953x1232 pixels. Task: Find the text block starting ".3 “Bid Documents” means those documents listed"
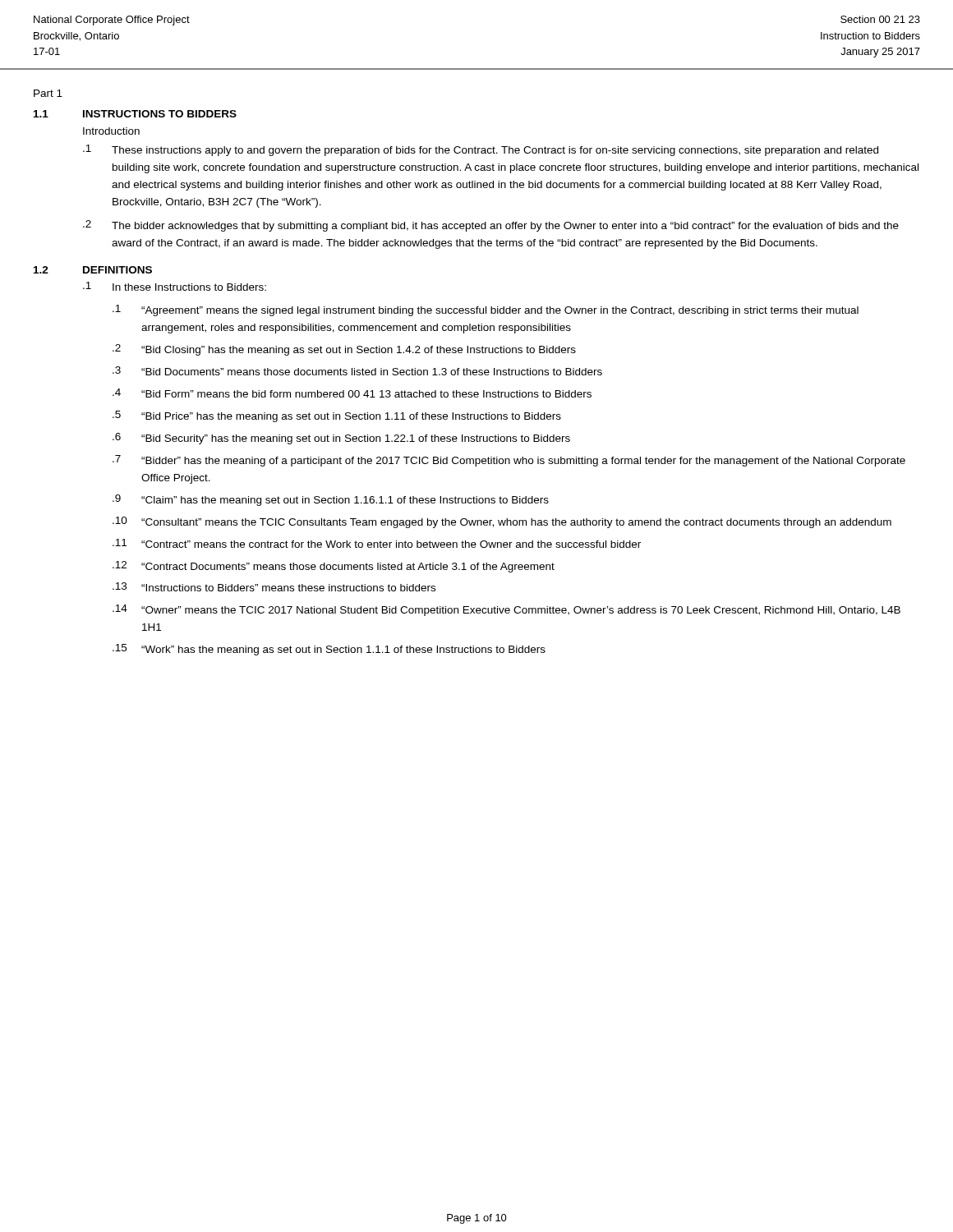click(516, 373)
